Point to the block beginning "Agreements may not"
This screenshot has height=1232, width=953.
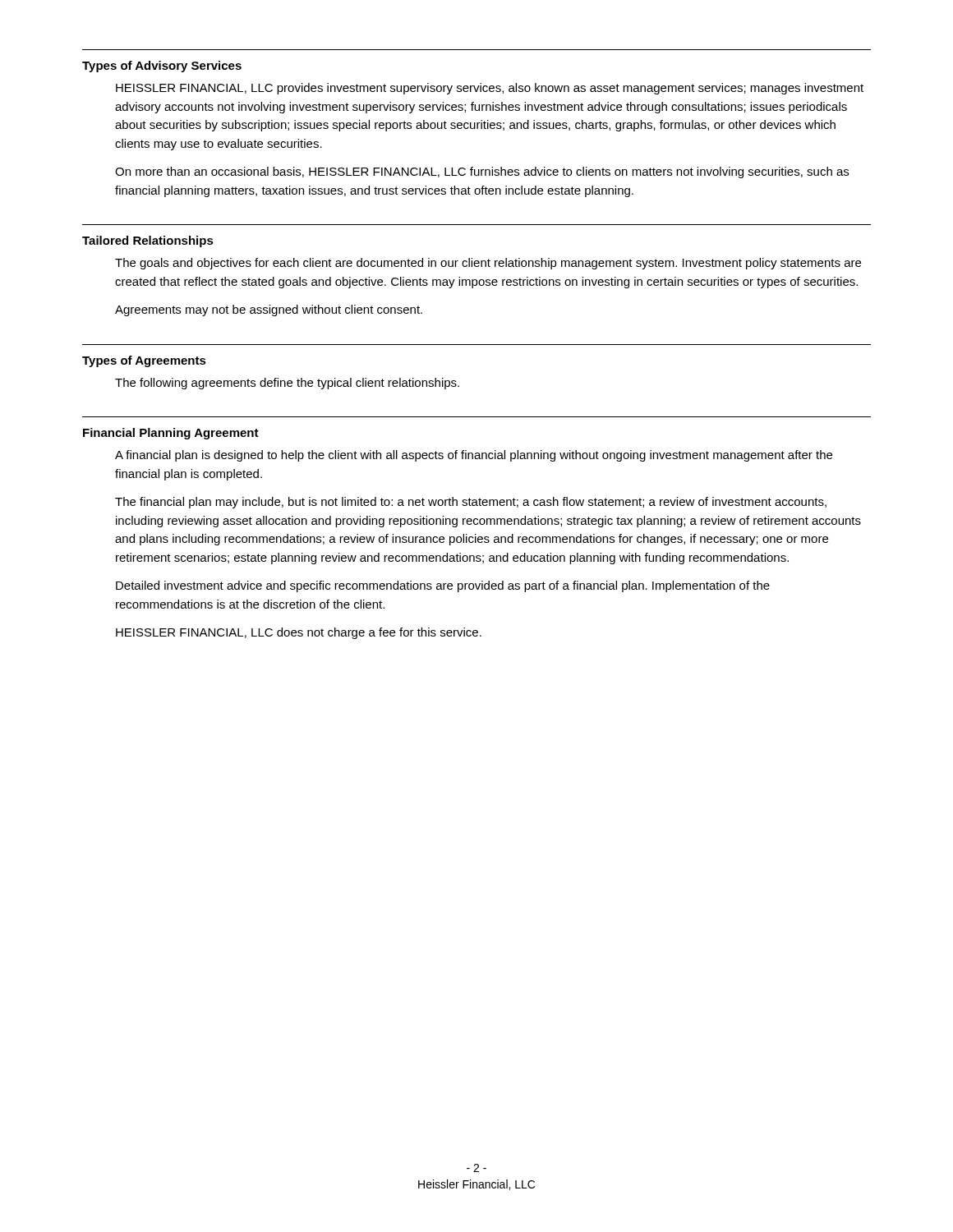[269, 309]
